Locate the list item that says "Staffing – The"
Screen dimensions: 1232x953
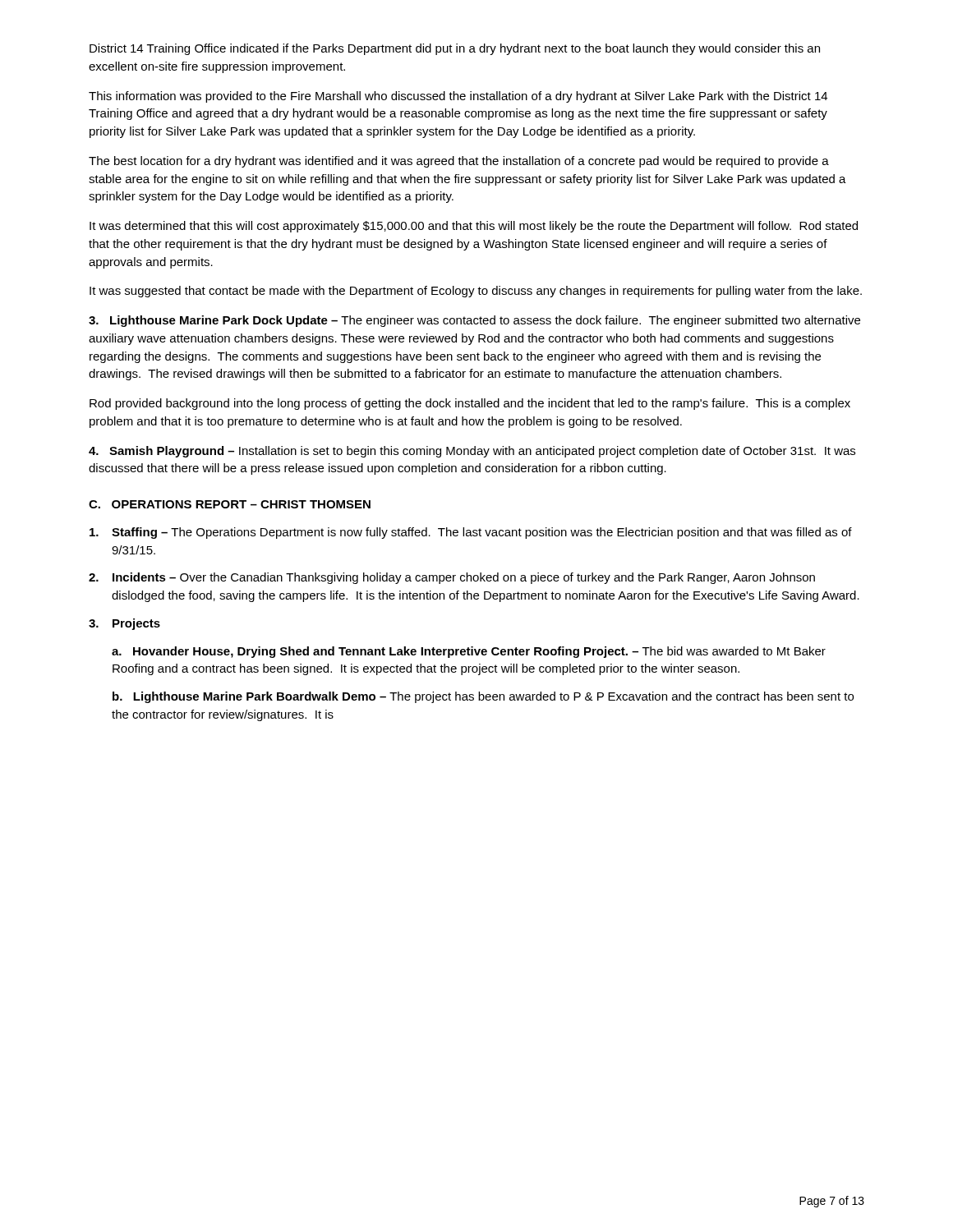[476, 541]
